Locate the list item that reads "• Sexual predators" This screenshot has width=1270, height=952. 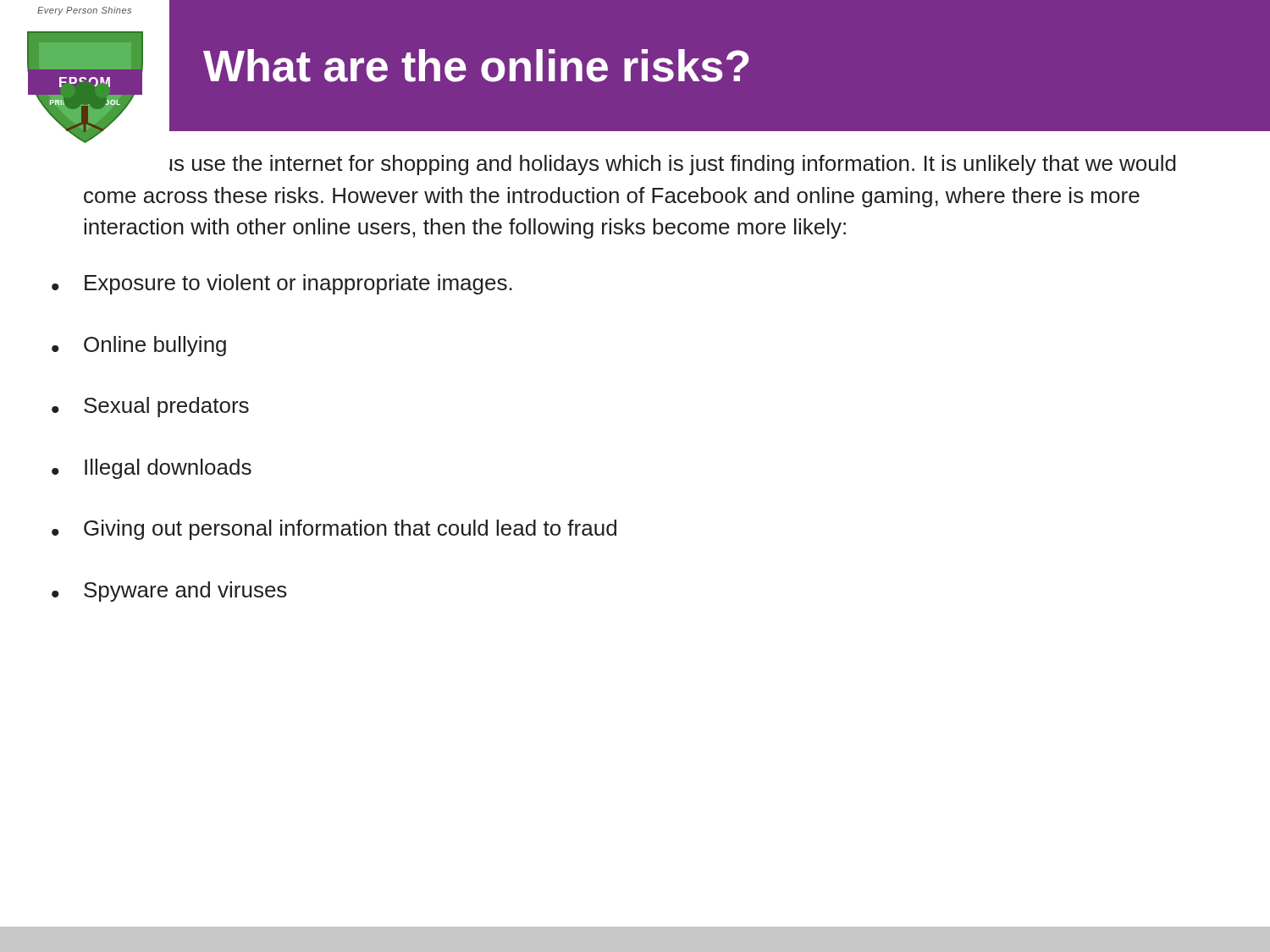[150, 407]
